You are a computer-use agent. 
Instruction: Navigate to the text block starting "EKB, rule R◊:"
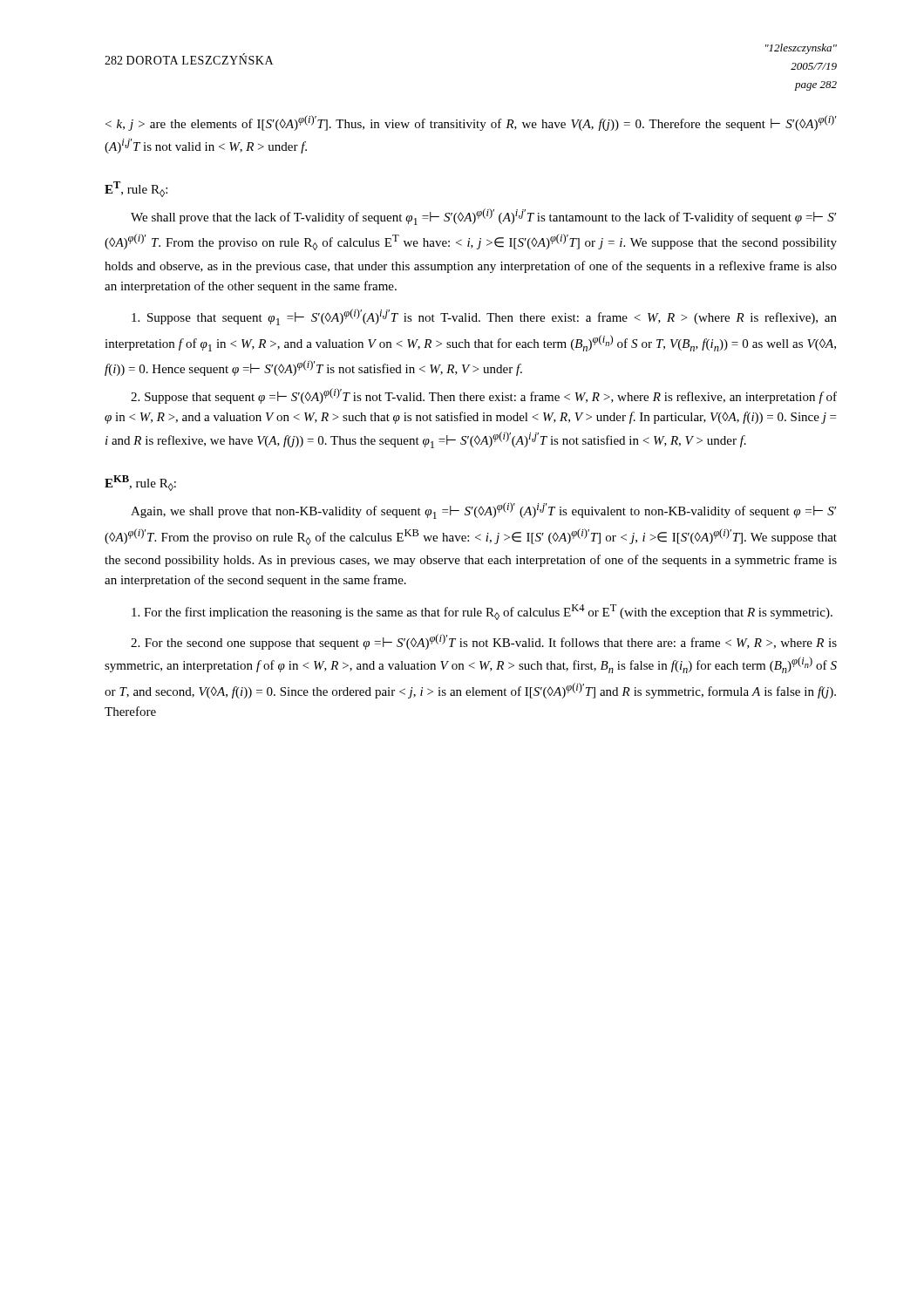[x=140, y=483]
